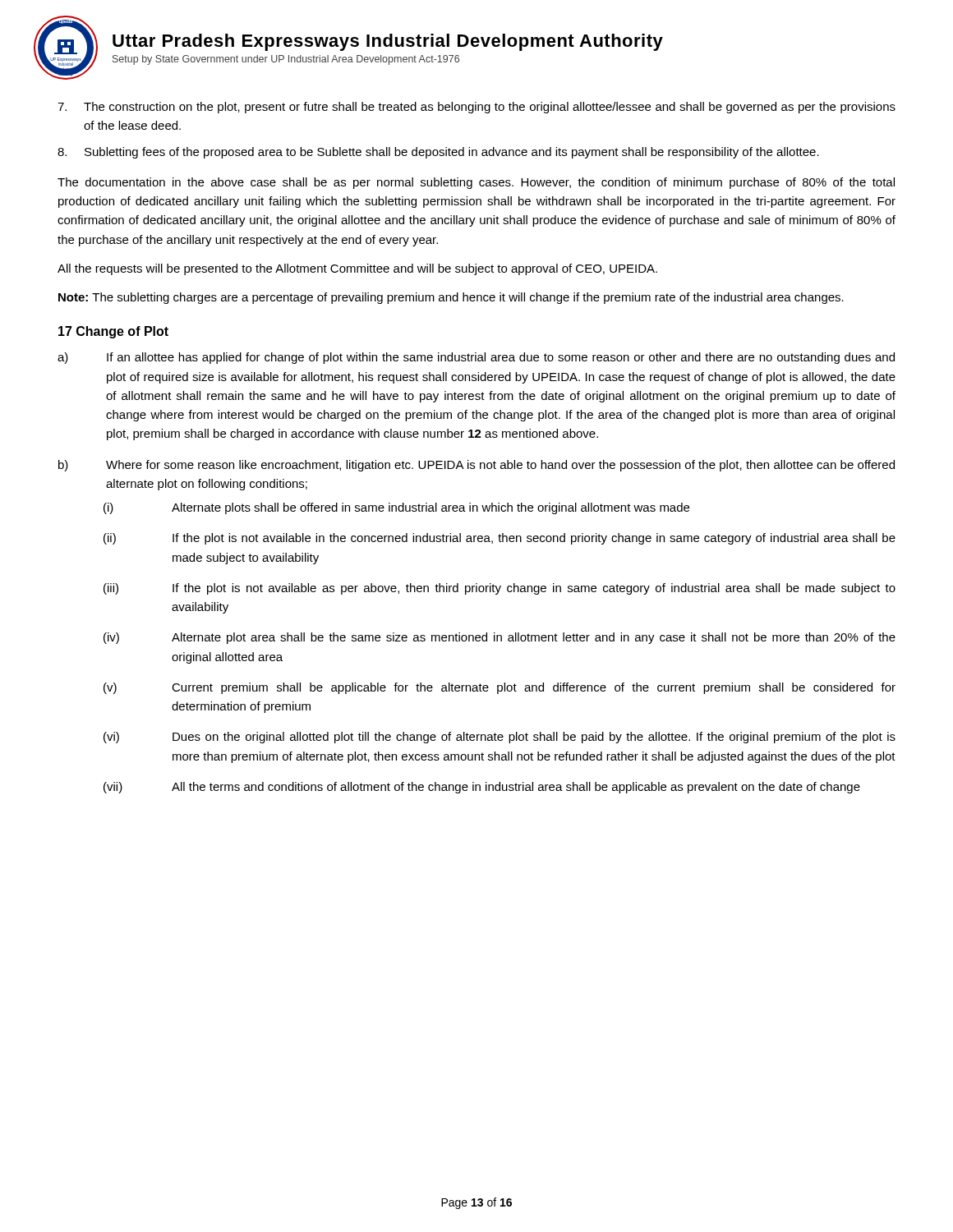Navigate to the passage starting "The documentation in the above"
Screen dimensions: 1232x953
click(x=476, y=210)
